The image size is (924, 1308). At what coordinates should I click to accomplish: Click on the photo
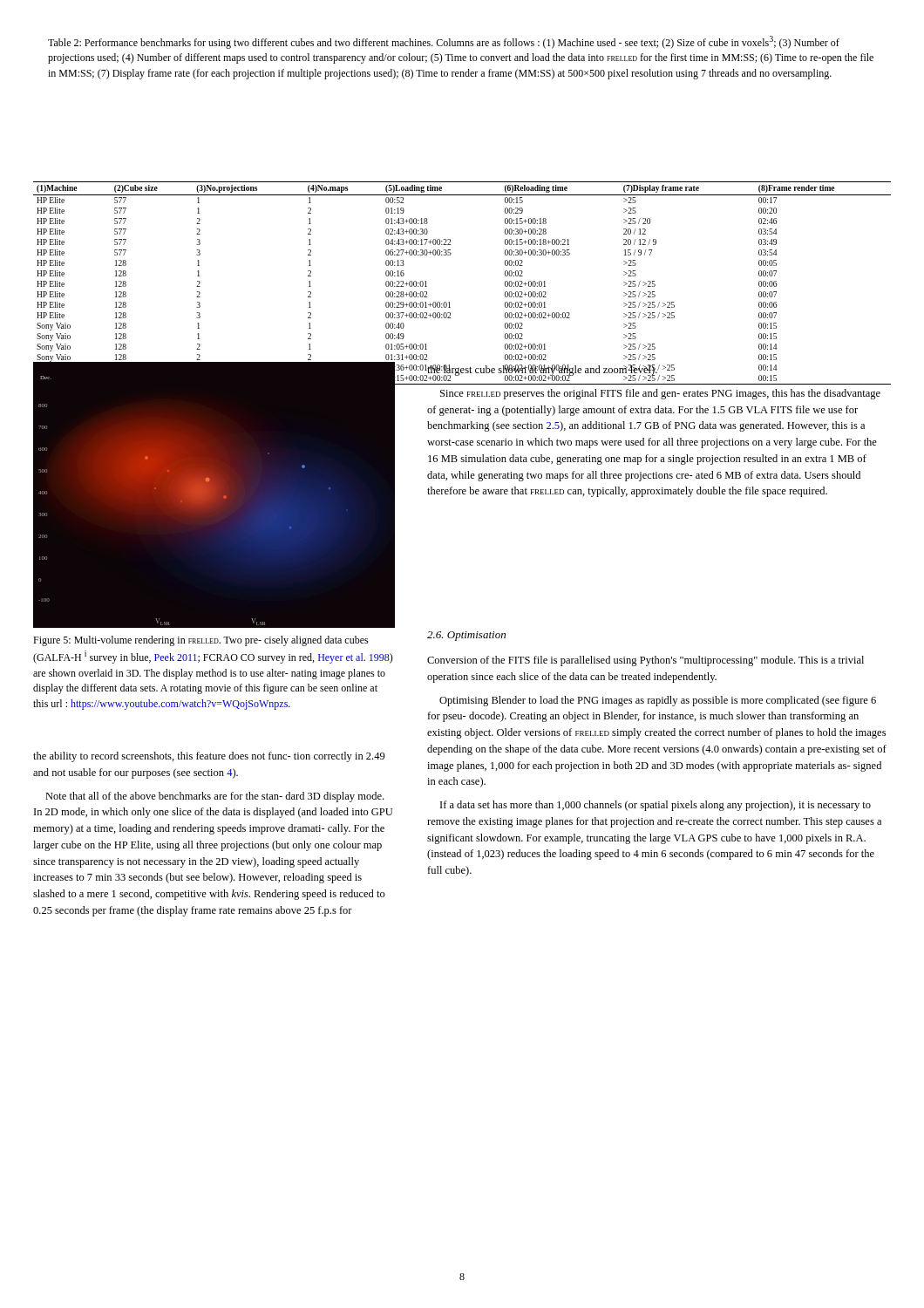pyautogui.click(x=214, y=495)
